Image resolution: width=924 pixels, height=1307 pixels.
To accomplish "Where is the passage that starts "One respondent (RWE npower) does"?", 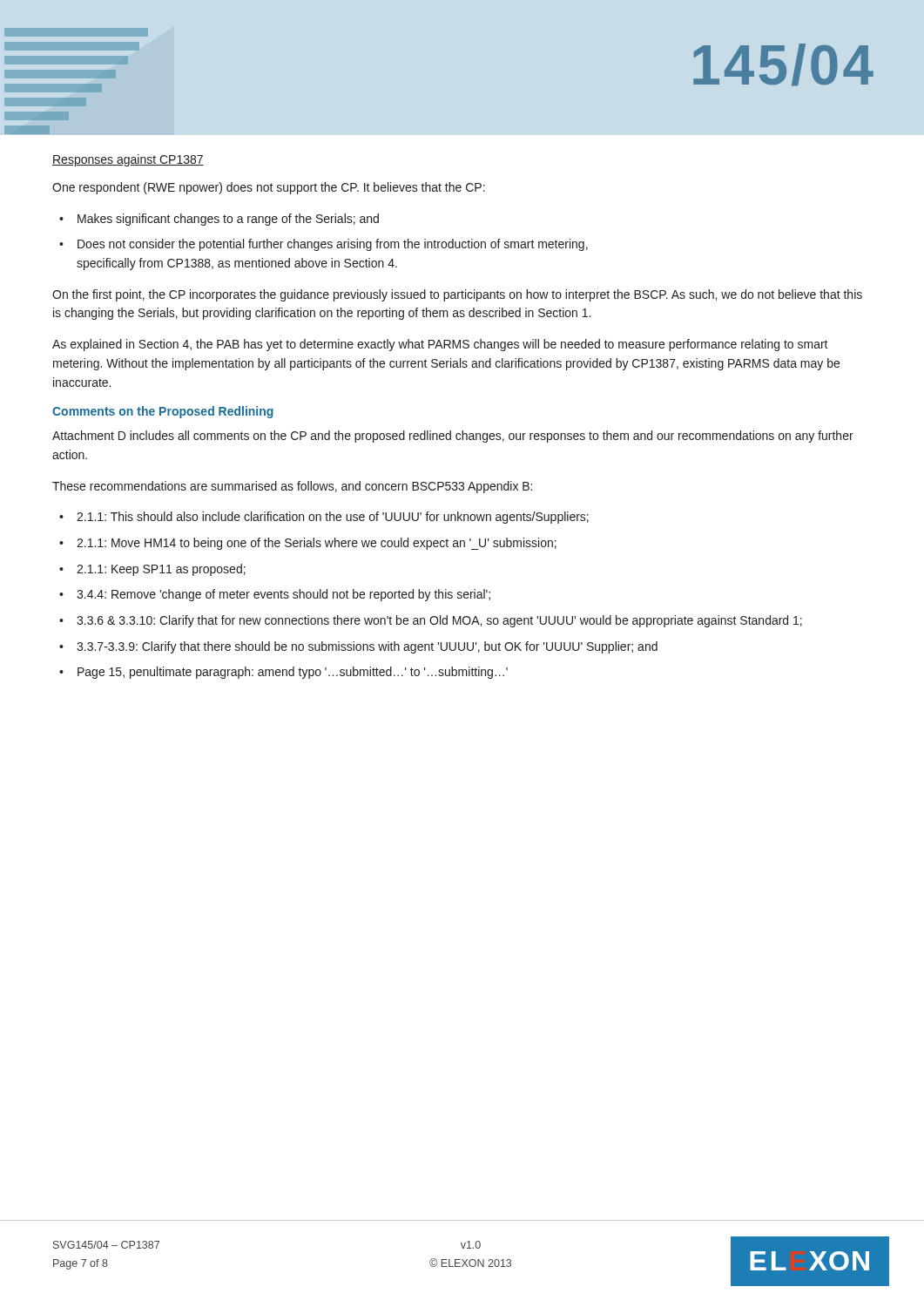I will coord(269,187).
